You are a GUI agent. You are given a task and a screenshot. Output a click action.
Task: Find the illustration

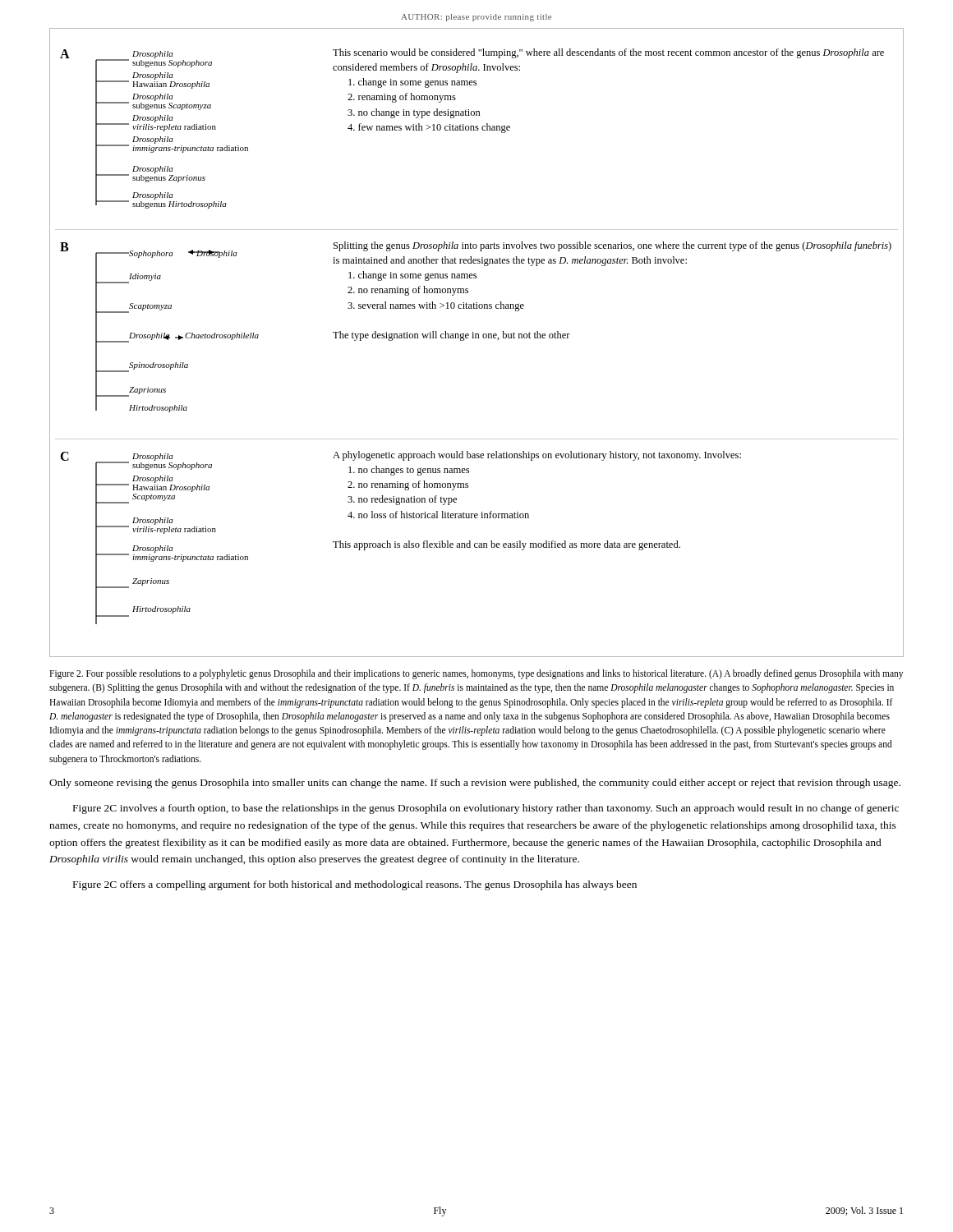[476, 342]
